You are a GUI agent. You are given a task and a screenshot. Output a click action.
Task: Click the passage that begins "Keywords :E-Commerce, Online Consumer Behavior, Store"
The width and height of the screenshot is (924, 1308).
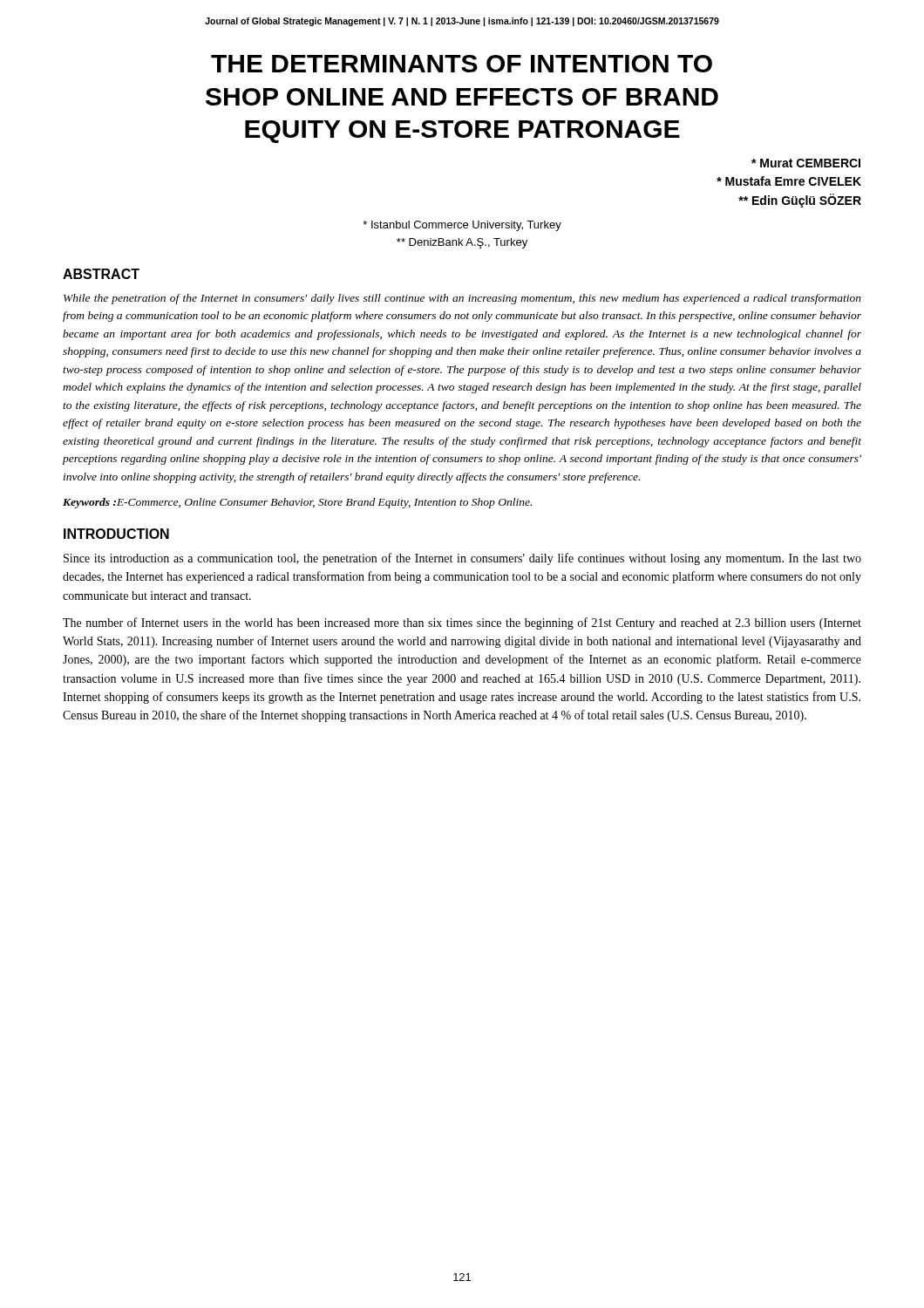click(x=298, y=501)
